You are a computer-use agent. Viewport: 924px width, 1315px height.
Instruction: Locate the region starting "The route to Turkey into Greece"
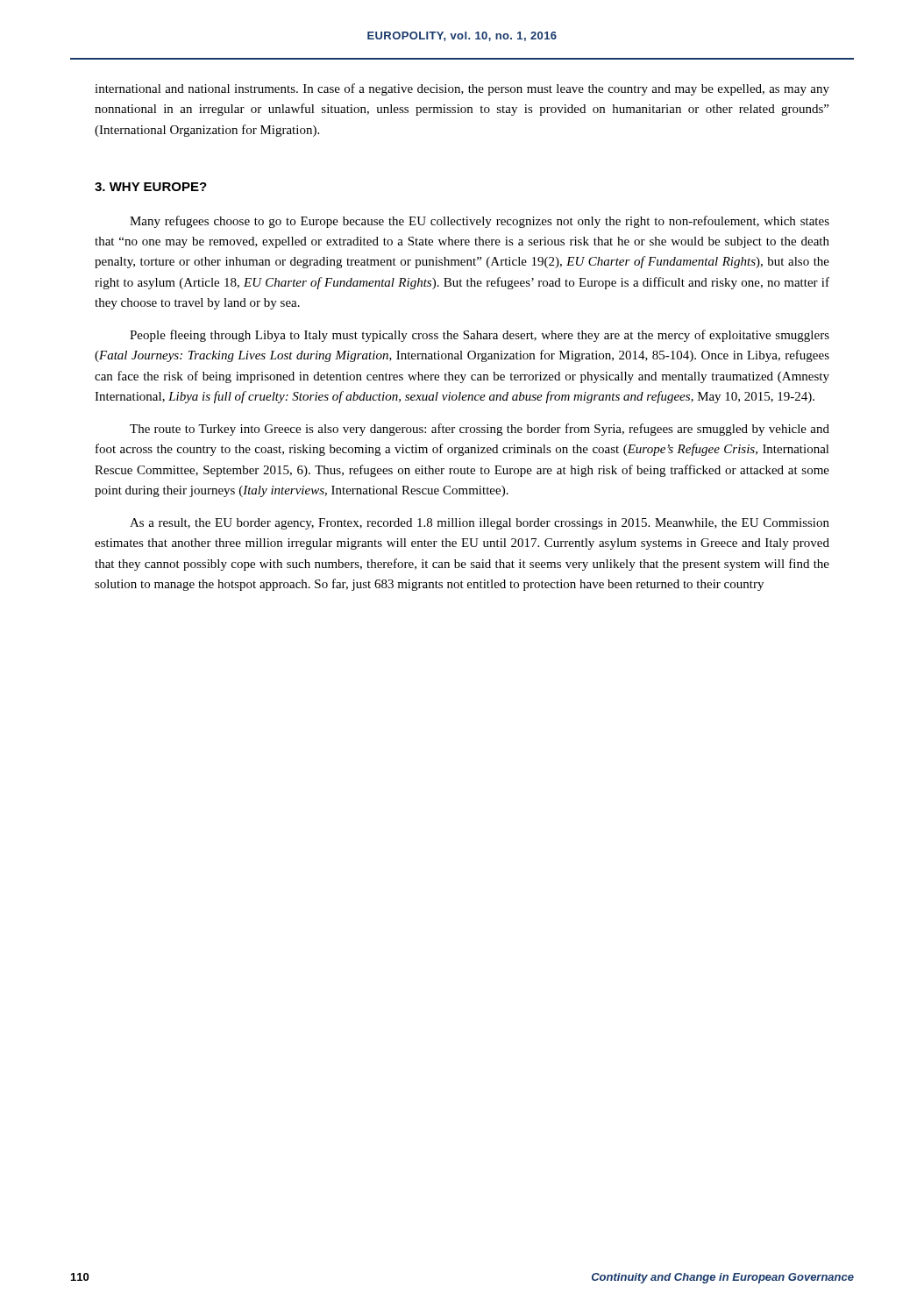[x=462, y=459]
